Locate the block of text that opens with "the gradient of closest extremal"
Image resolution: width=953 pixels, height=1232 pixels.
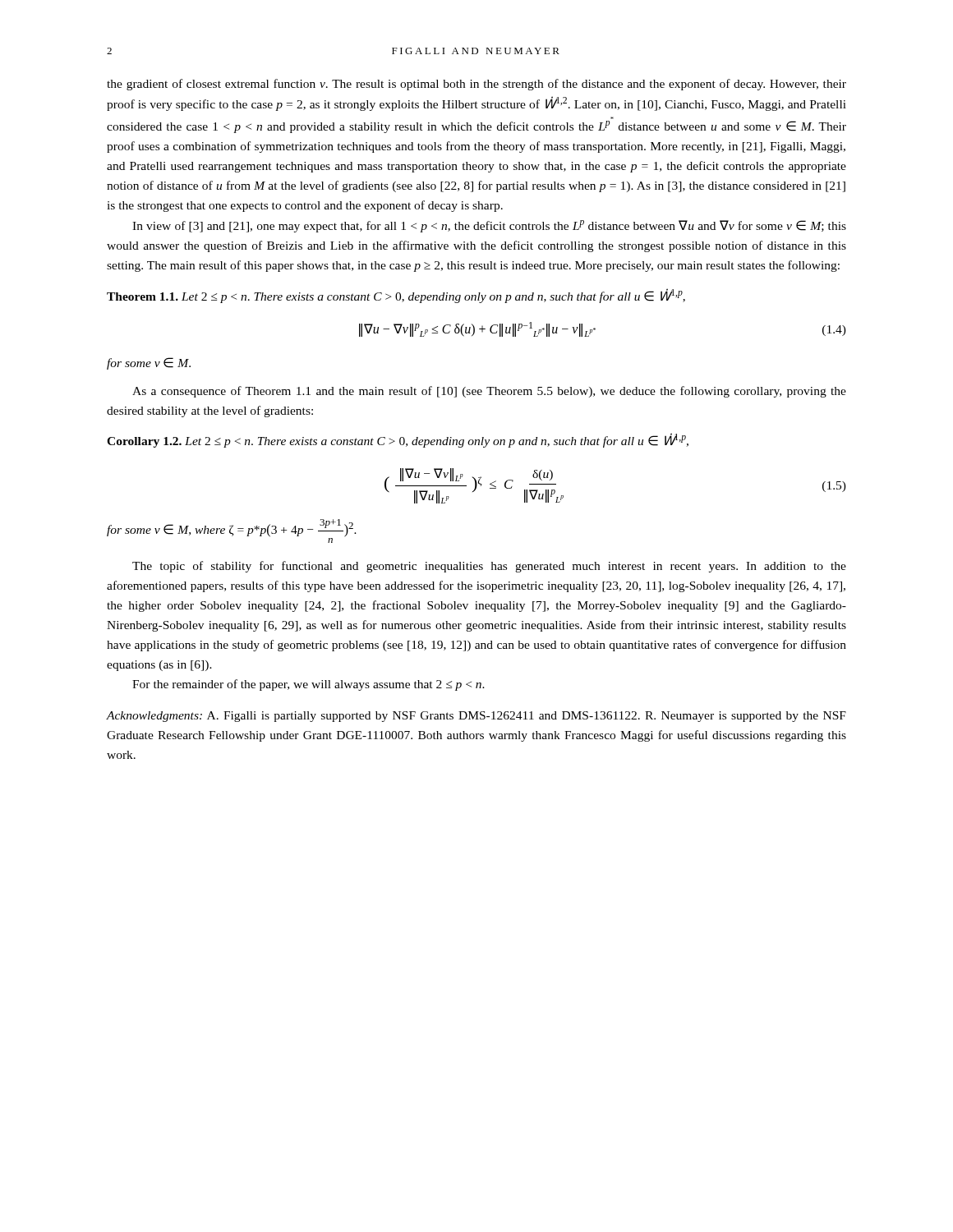(x=476, y=145)
